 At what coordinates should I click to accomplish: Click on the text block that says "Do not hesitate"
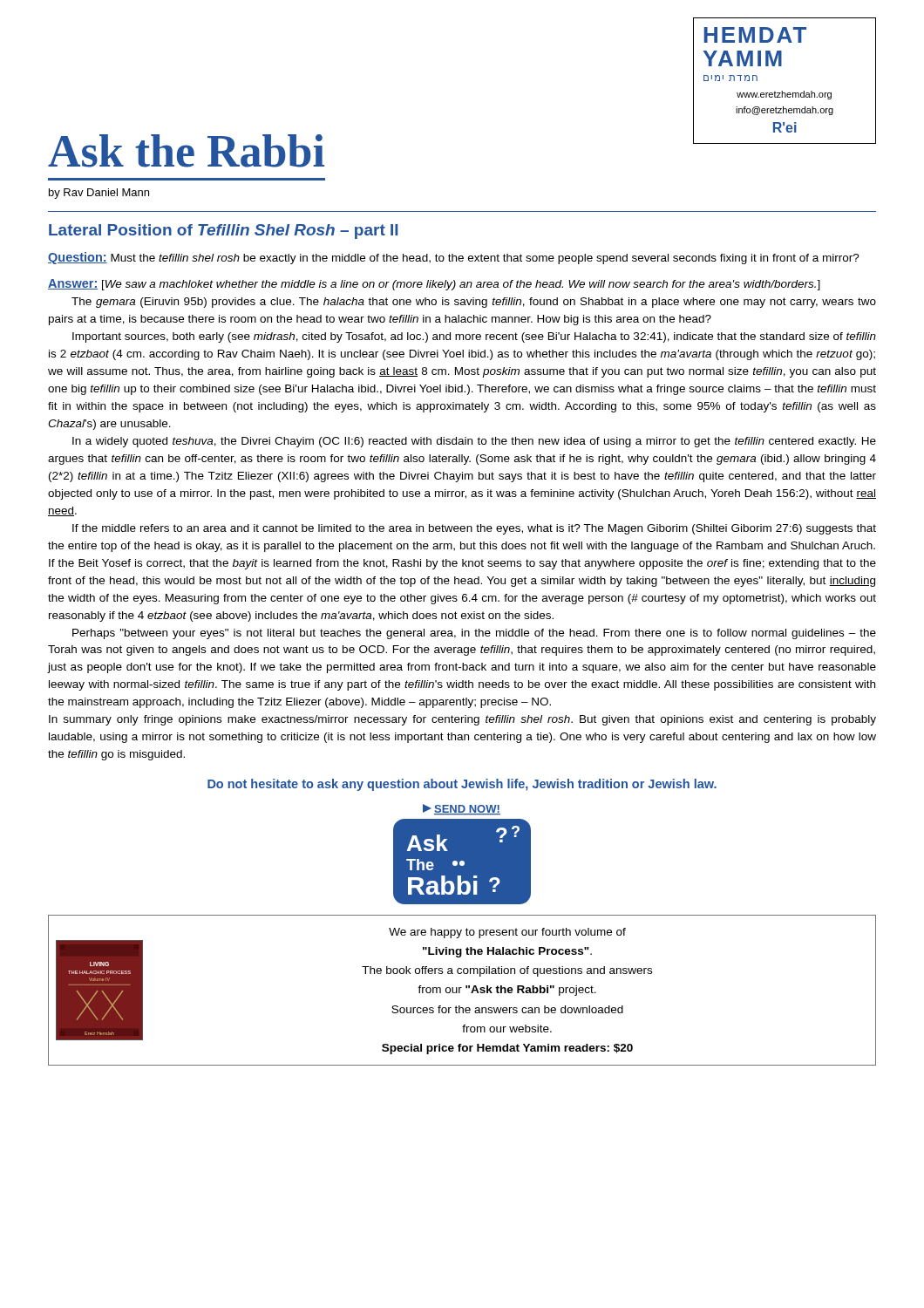tap(462, 784)
